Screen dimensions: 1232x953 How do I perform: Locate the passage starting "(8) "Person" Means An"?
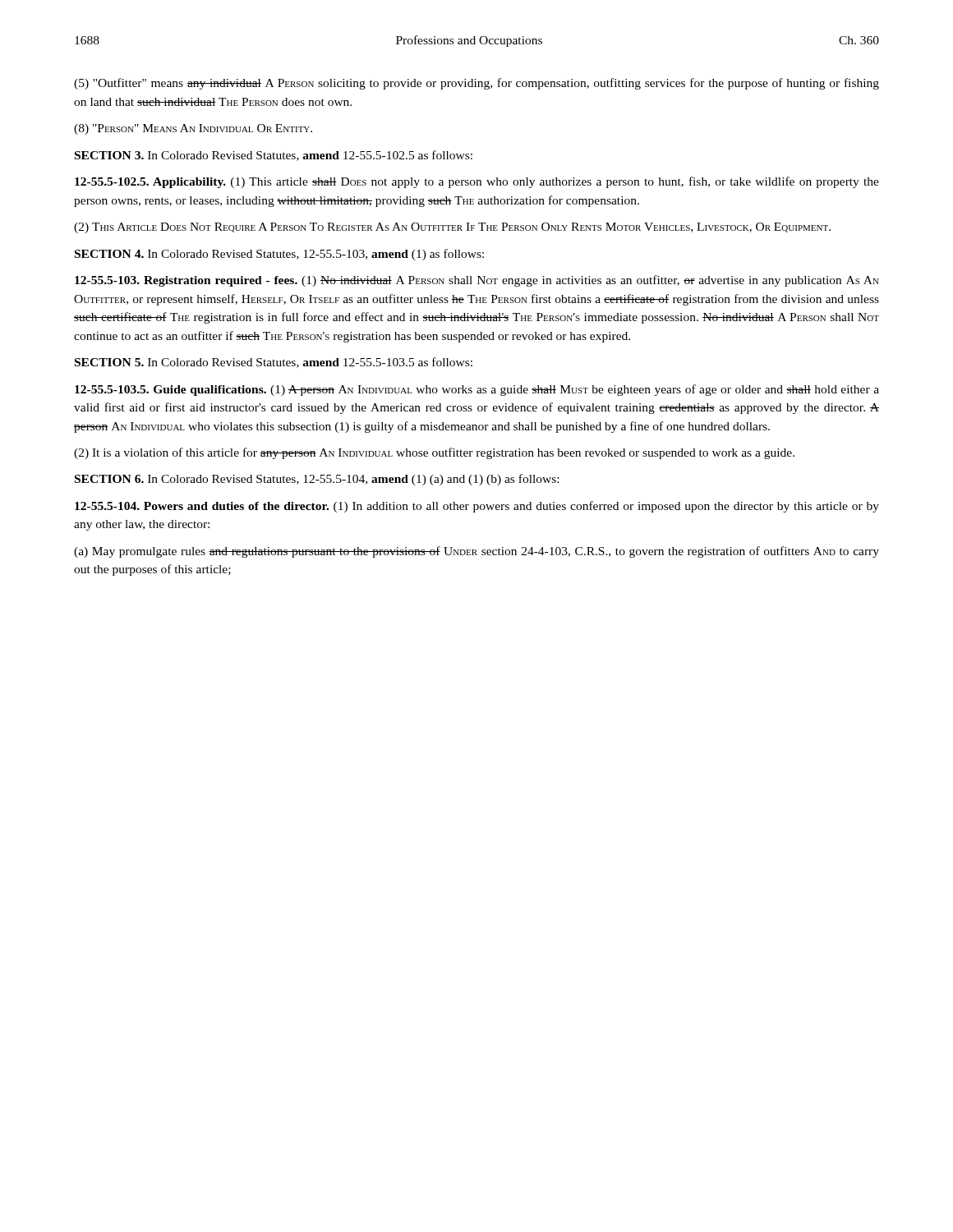[x=193, y=129]
